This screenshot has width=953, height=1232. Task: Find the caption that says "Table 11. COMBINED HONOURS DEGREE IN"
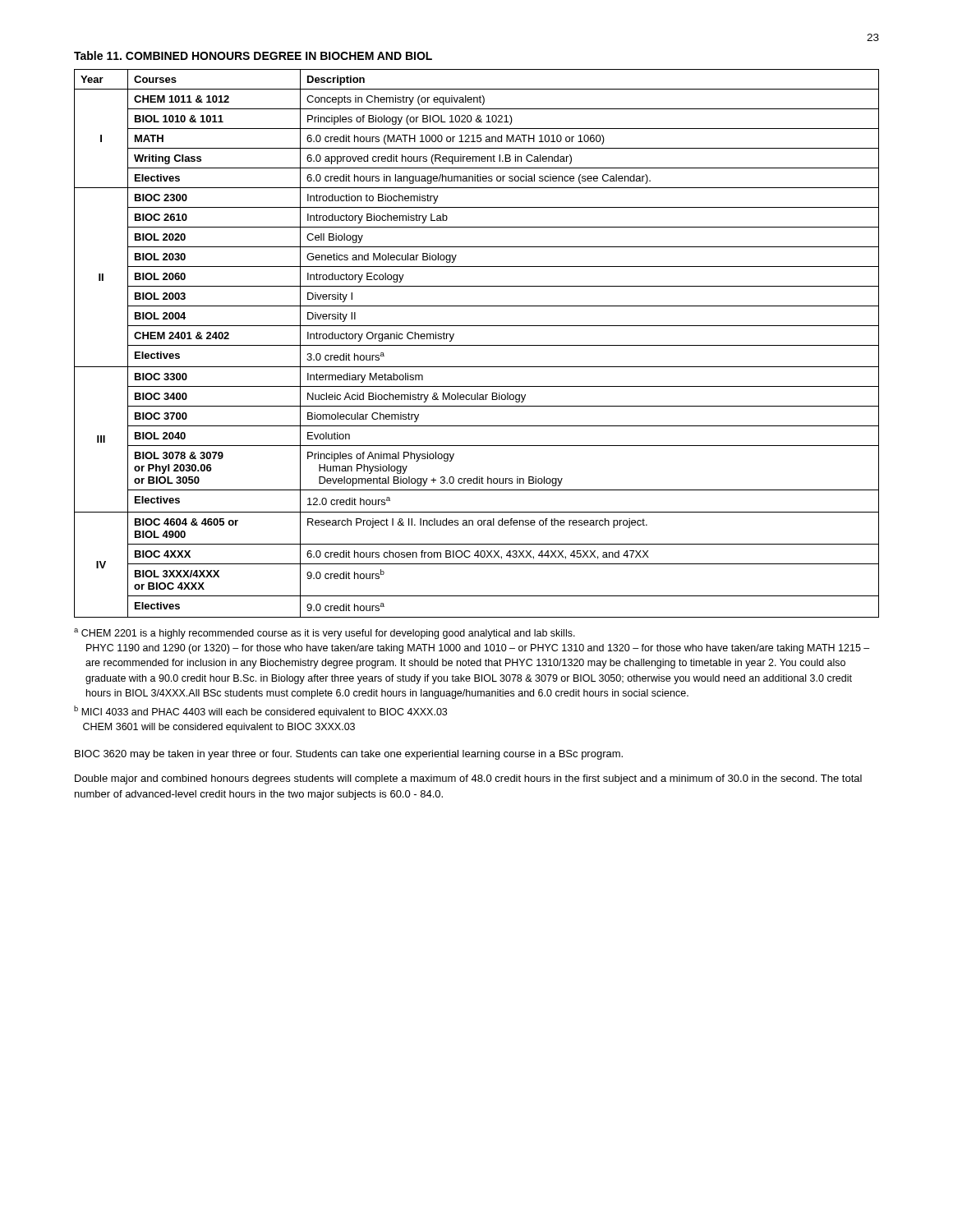point(253,55)
